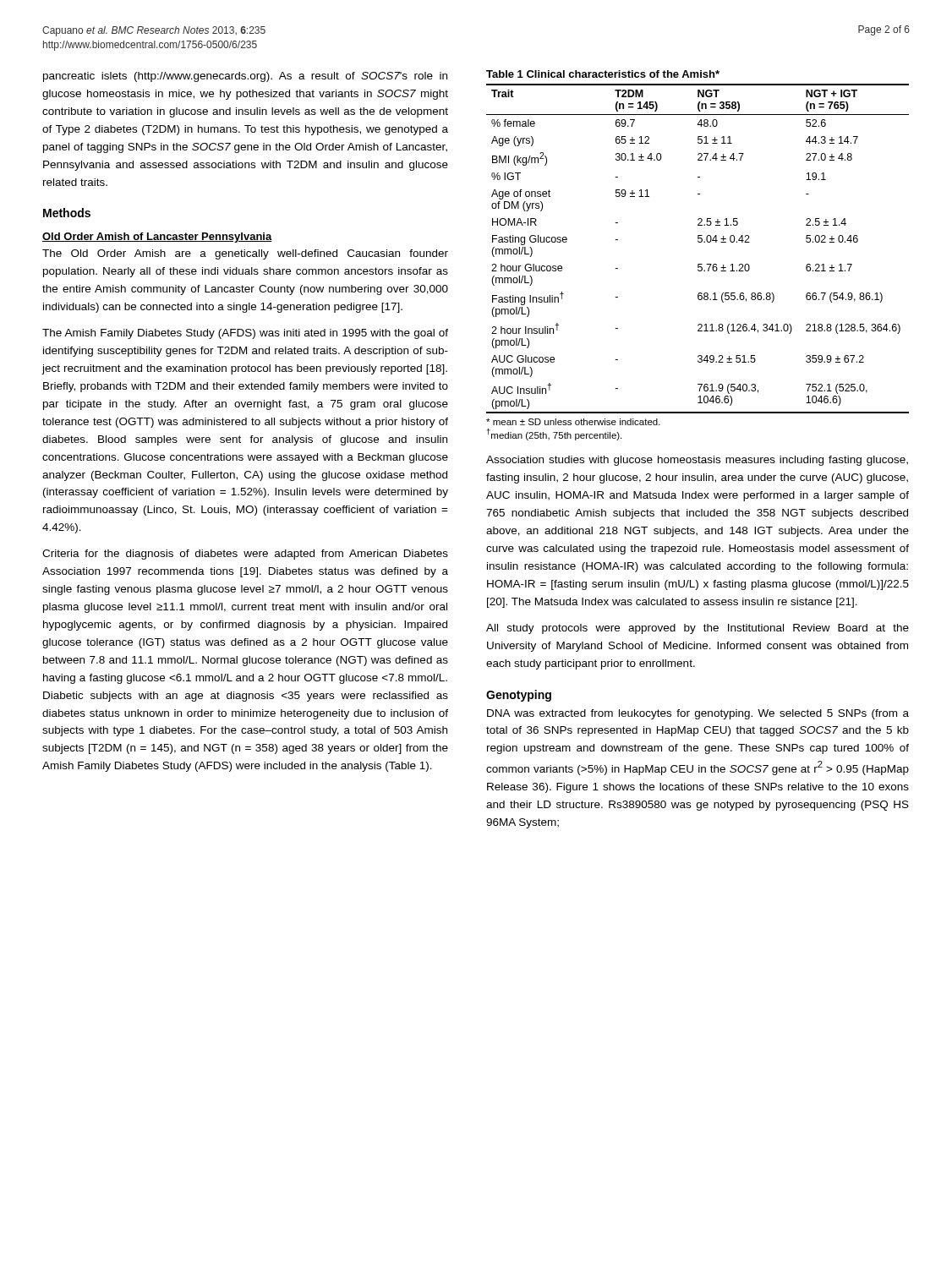The width and height of the screenshot is (952, 1268).
Task: Locate the text "Old Order Amish of Lancaster Pennsylvania"
Action: 157,237
